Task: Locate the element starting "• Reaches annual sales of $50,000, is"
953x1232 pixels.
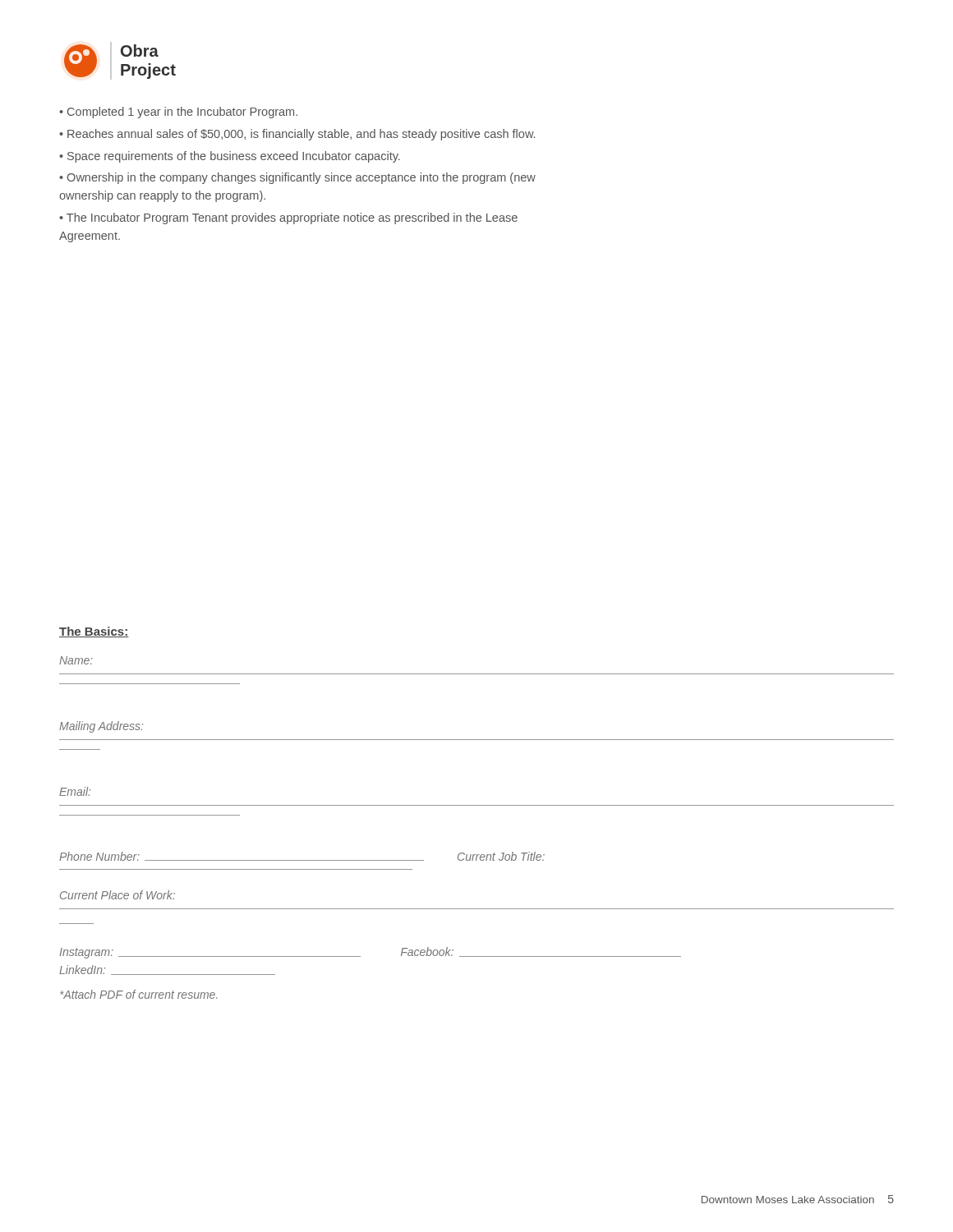Action: click(x=298, y=134)
